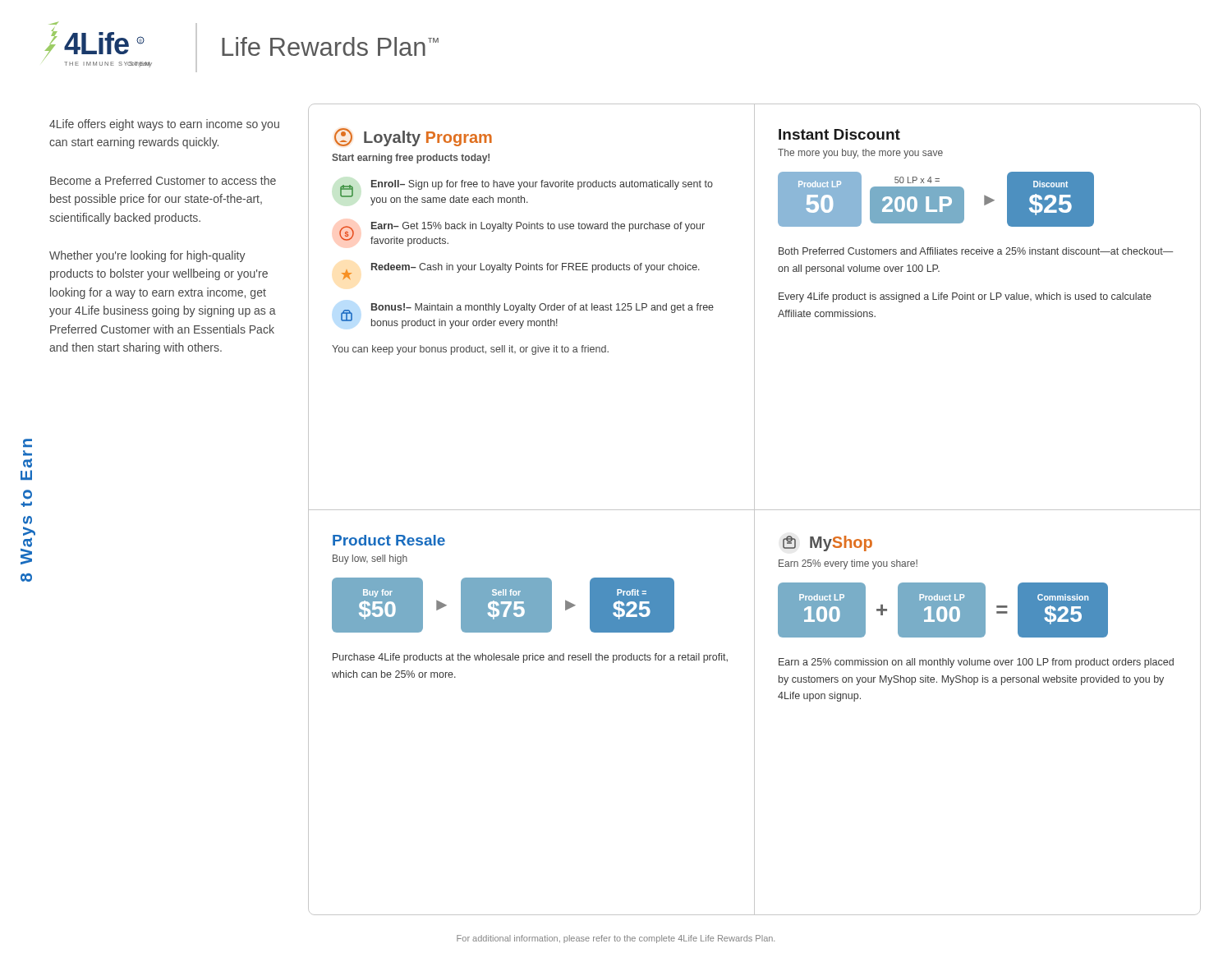Locate the text "Loyalty Program"
This screenshot has width=1232, height=953.
[428, 137]
